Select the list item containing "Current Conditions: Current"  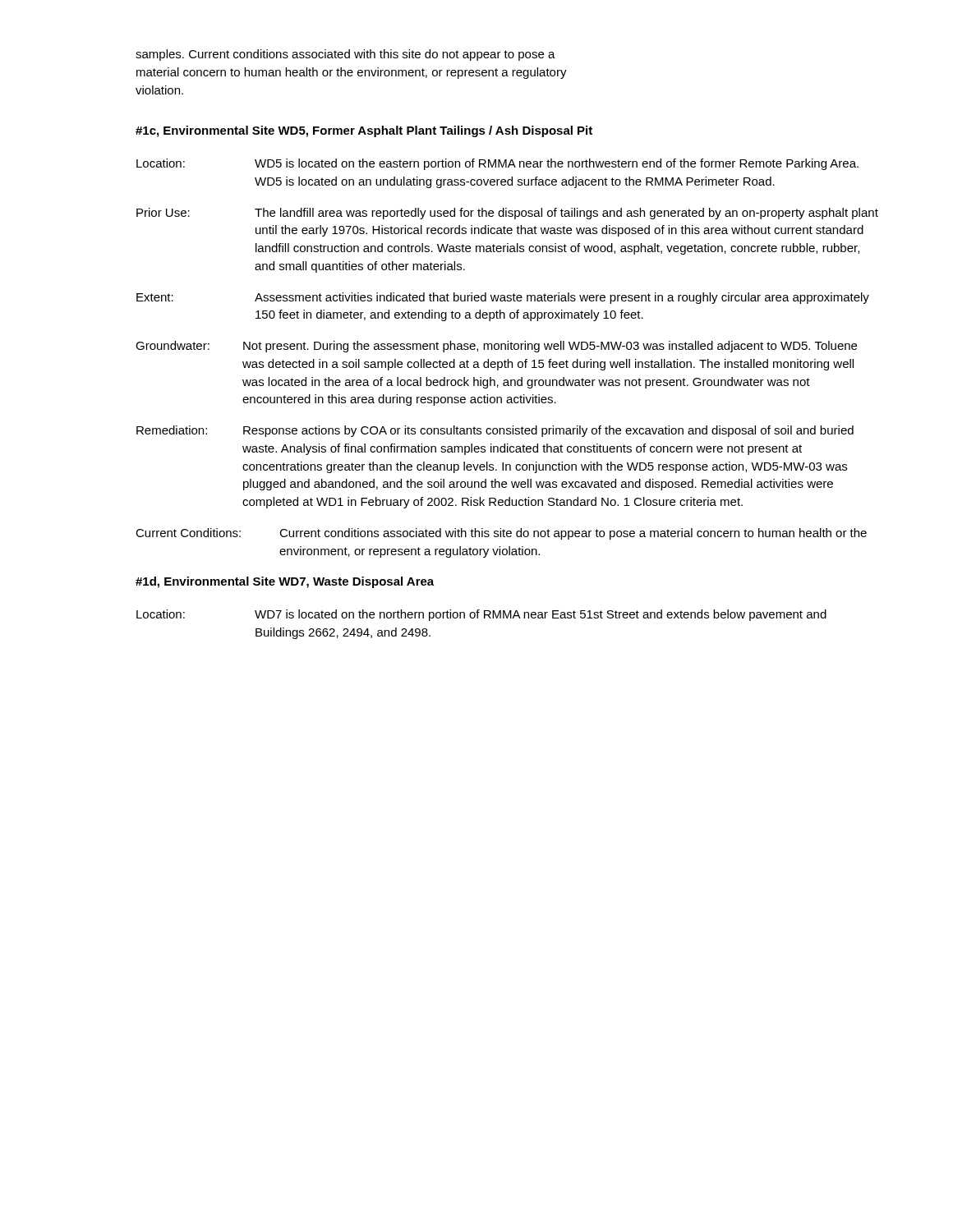pyautogui.click(x=507, y=542)
